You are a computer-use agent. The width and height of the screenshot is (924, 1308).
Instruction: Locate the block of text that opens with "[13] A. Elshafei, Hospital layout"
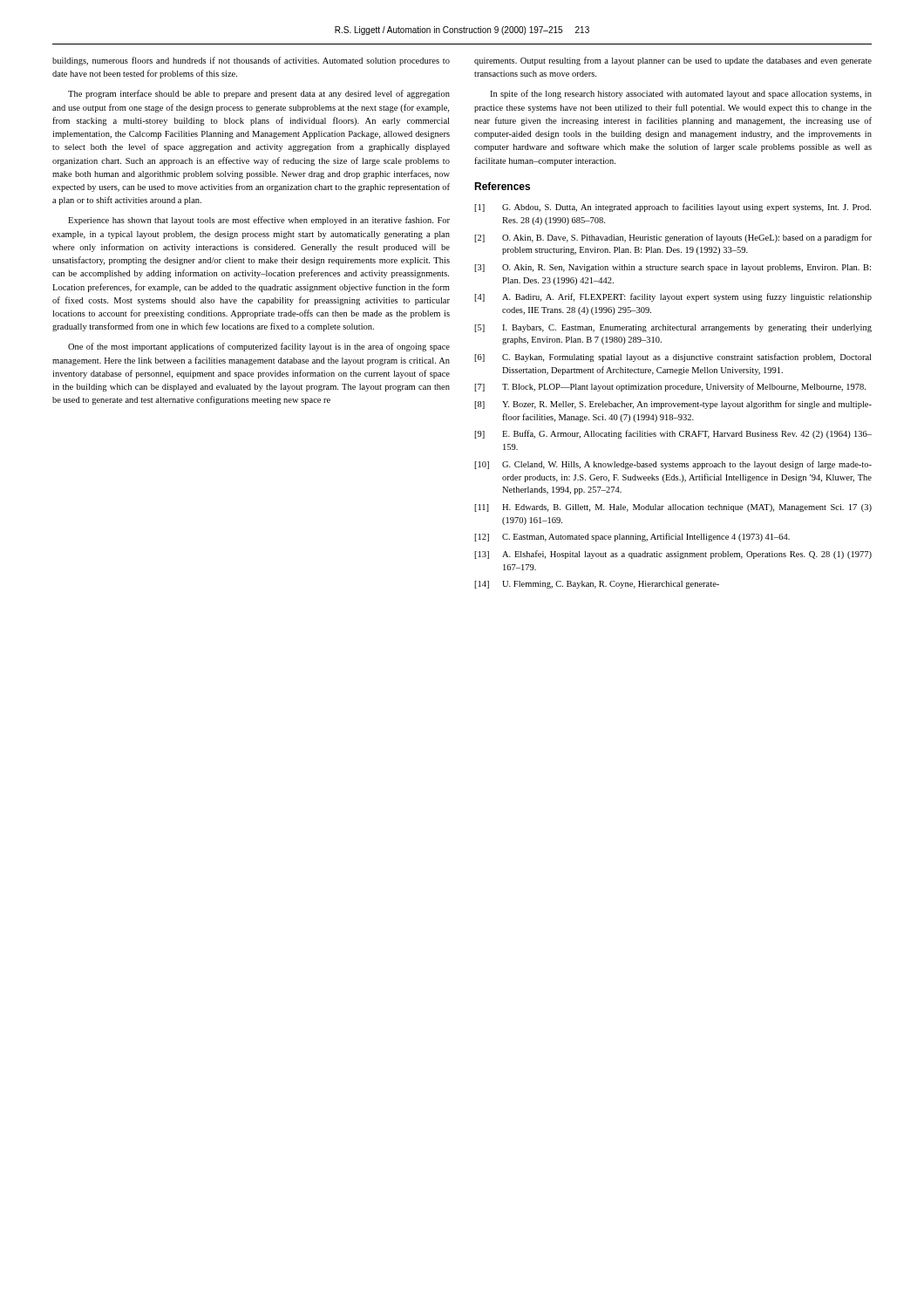[673, 561]
